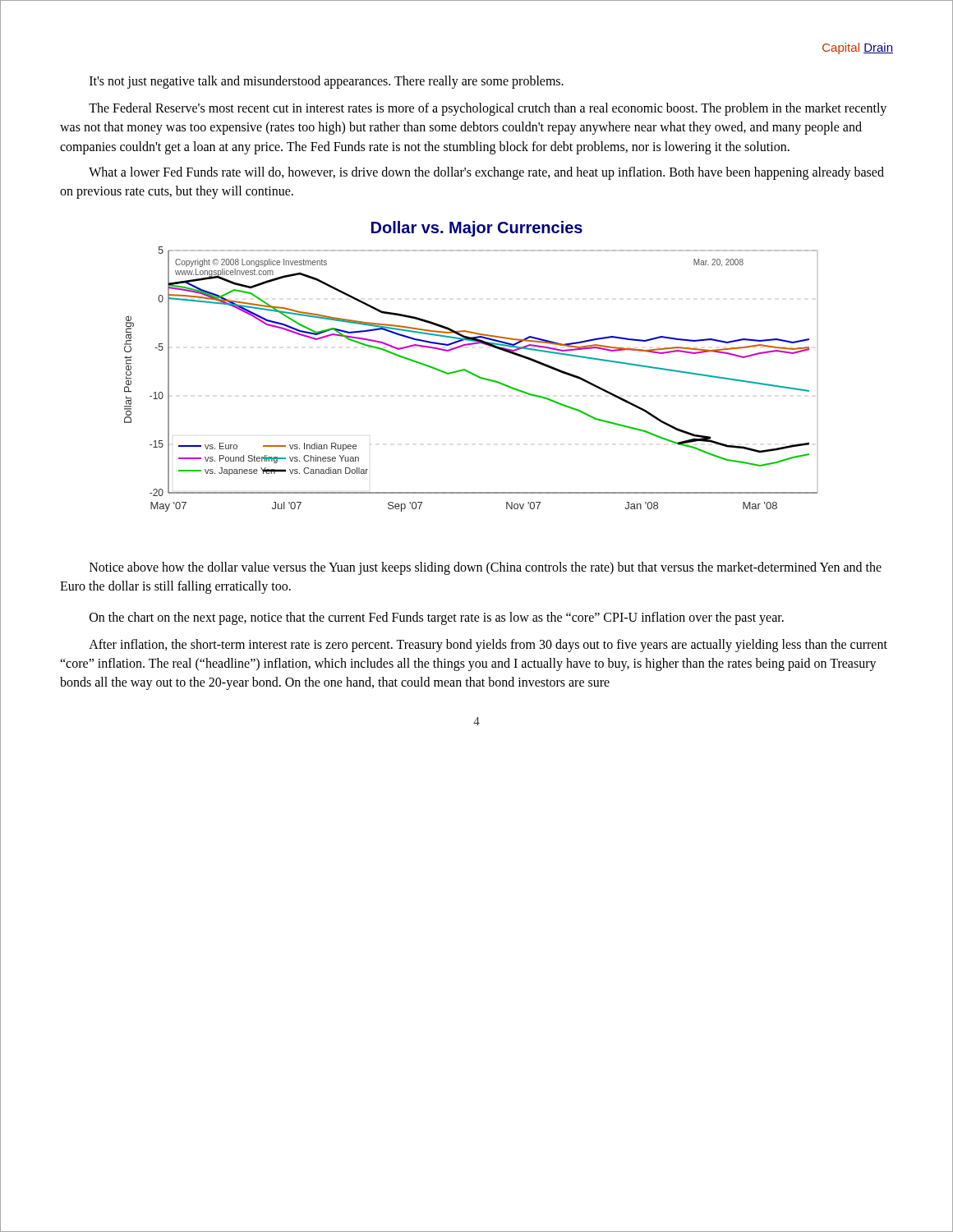Viewport: 953px width, 1232px height.
Task: Select the text starting "On the chart on the"
Action: click(x=476, y=617)
